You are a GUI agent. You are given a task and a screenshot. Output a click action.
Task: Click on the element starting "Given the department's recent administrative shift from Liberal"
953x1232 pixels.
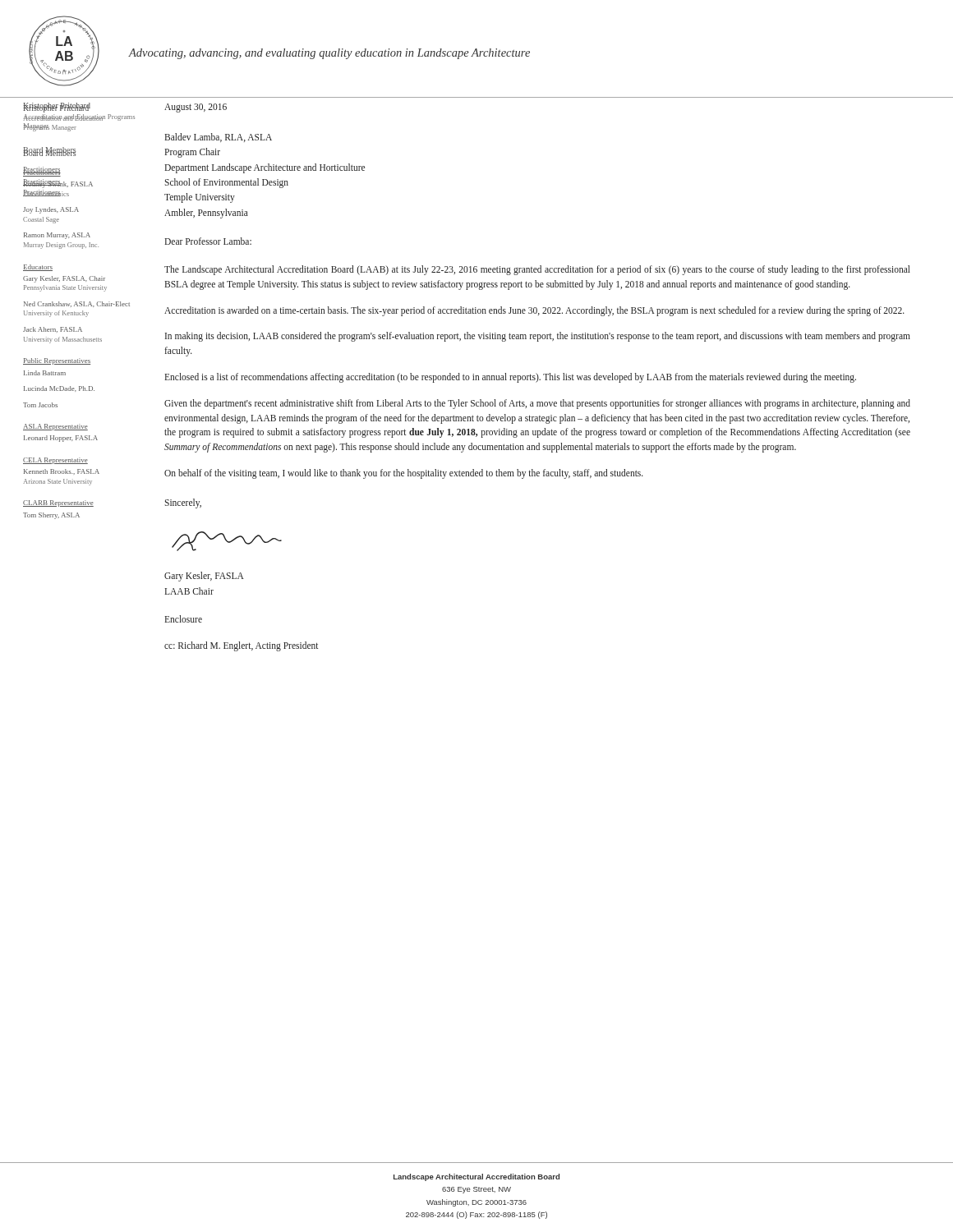coord(537,425)
